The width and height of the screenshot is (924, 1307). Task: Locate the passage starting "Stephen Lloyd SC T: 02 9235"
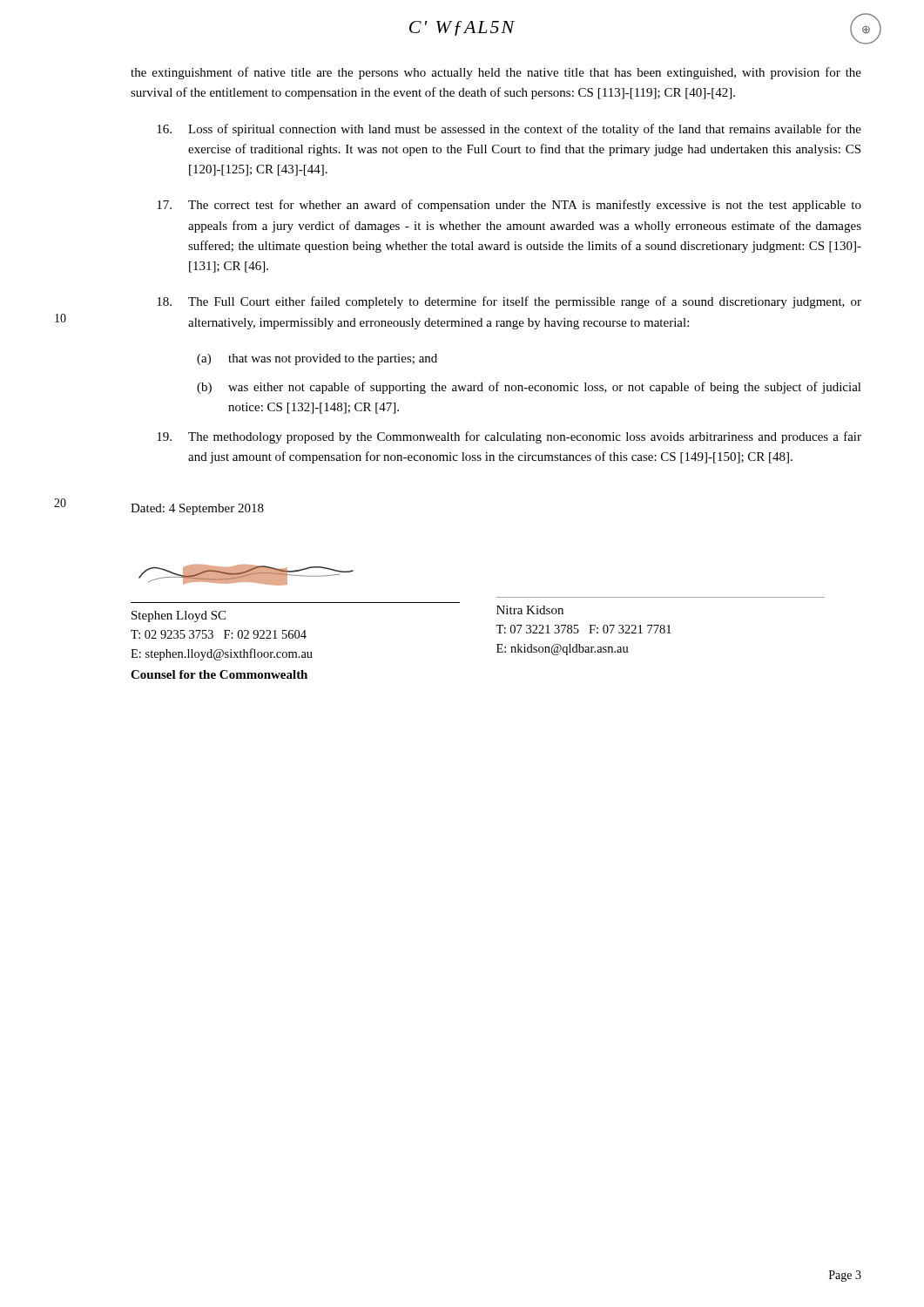pos(222,634)
